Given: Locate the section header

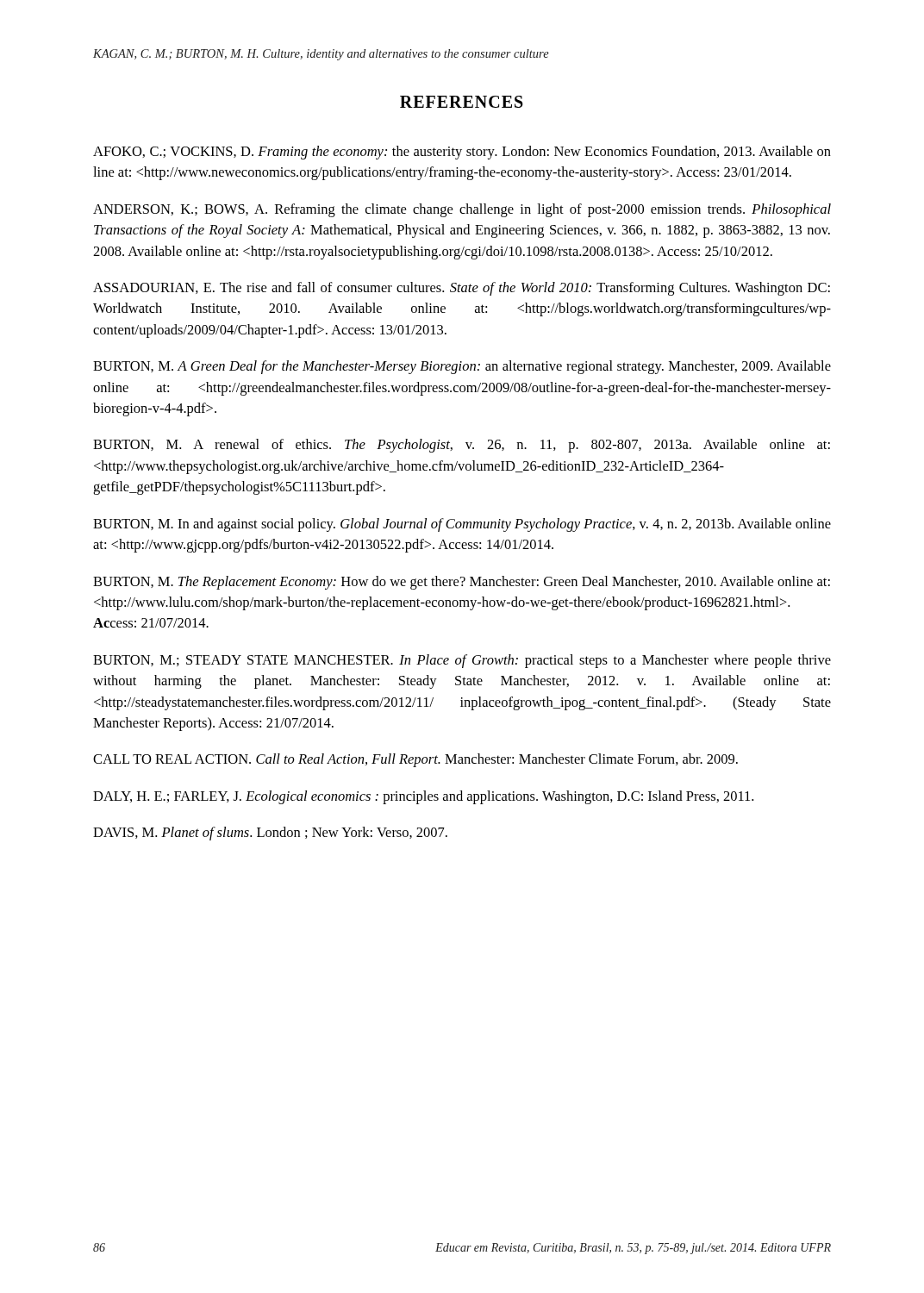Looking at the screenshot, I should (x=462, y=102).
